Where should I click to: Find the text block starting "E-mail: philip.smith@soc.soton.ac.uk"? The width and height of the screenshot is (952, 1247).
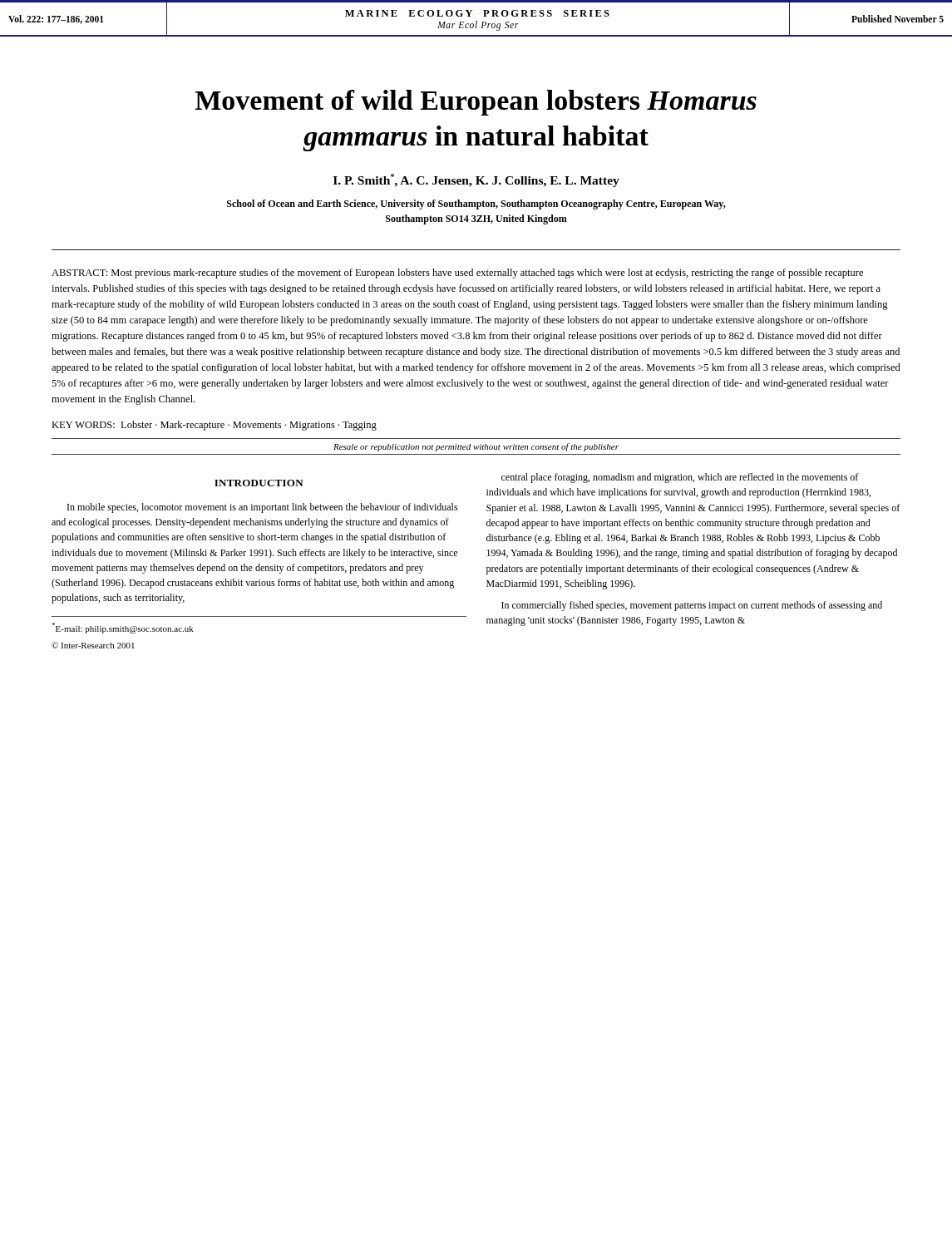[x=123, y=627]
